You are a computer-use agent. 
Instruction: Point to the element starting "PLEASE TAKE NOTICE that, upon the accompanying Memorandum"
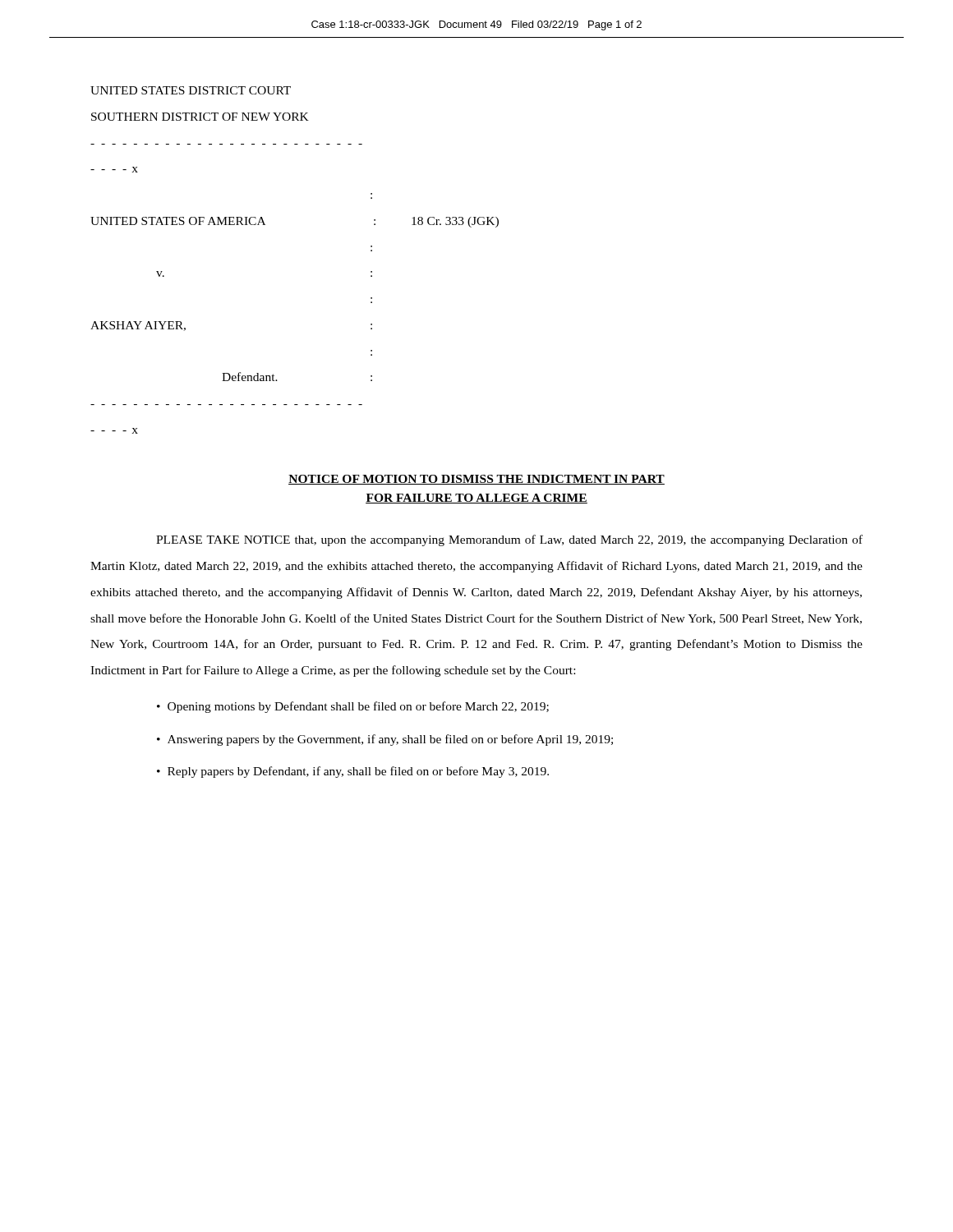pyautogui.click(x=476, y=605)
